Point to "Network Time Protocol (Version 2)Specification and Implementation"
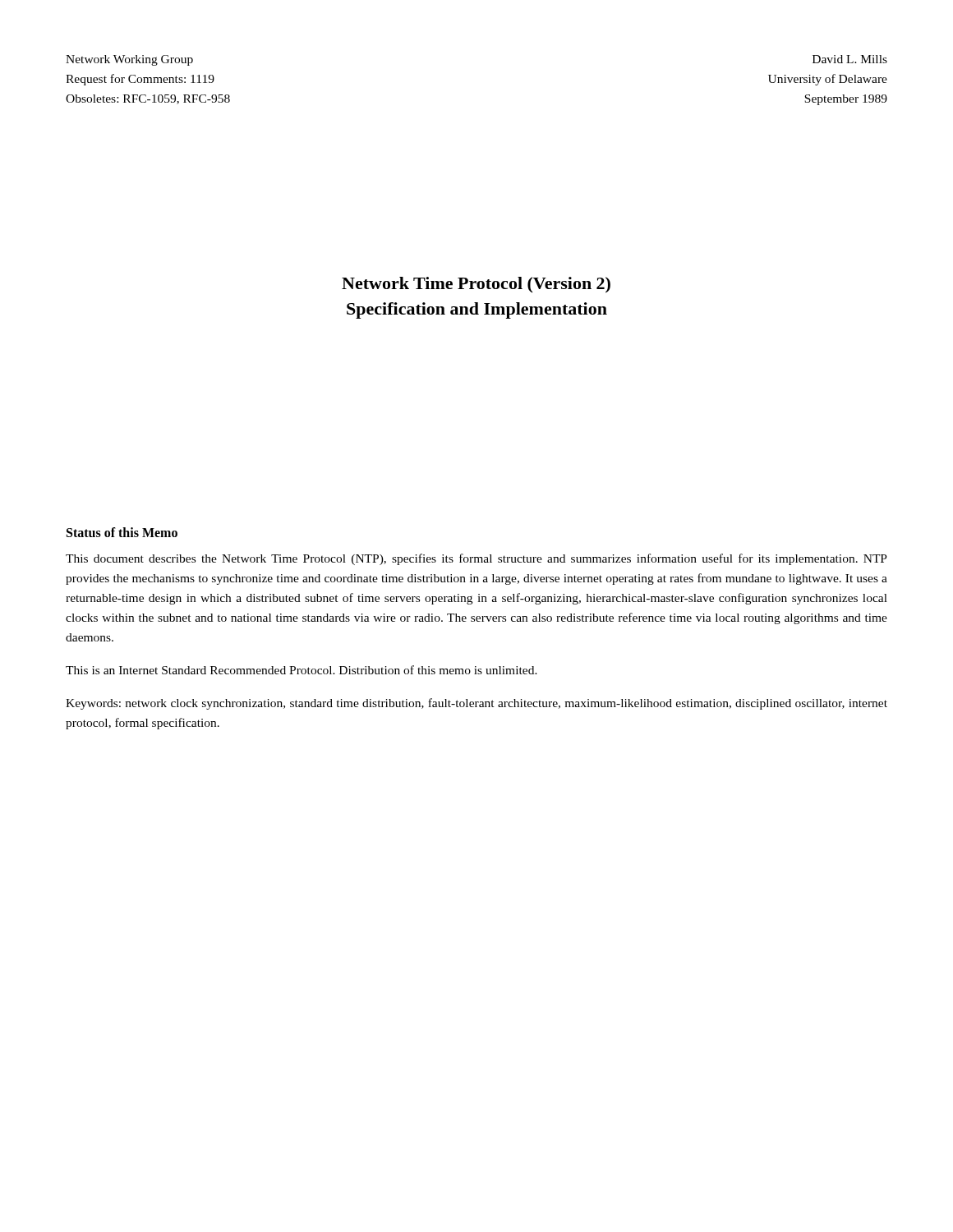The height and width of the screenshot is (1232, 953). [476, 296]
